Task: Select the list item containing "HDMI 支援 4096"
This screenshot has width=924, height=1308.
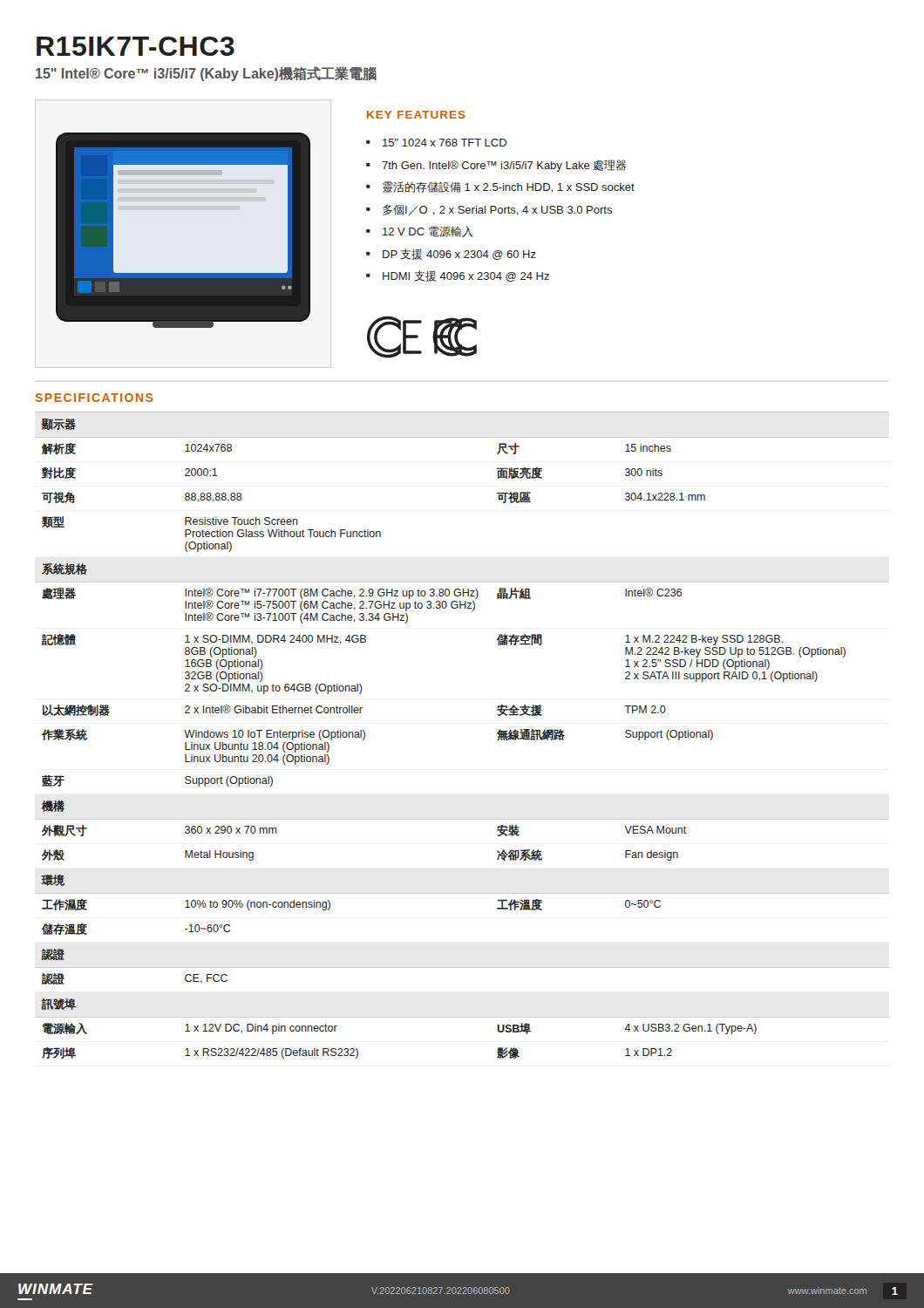Action: [466, 276]
